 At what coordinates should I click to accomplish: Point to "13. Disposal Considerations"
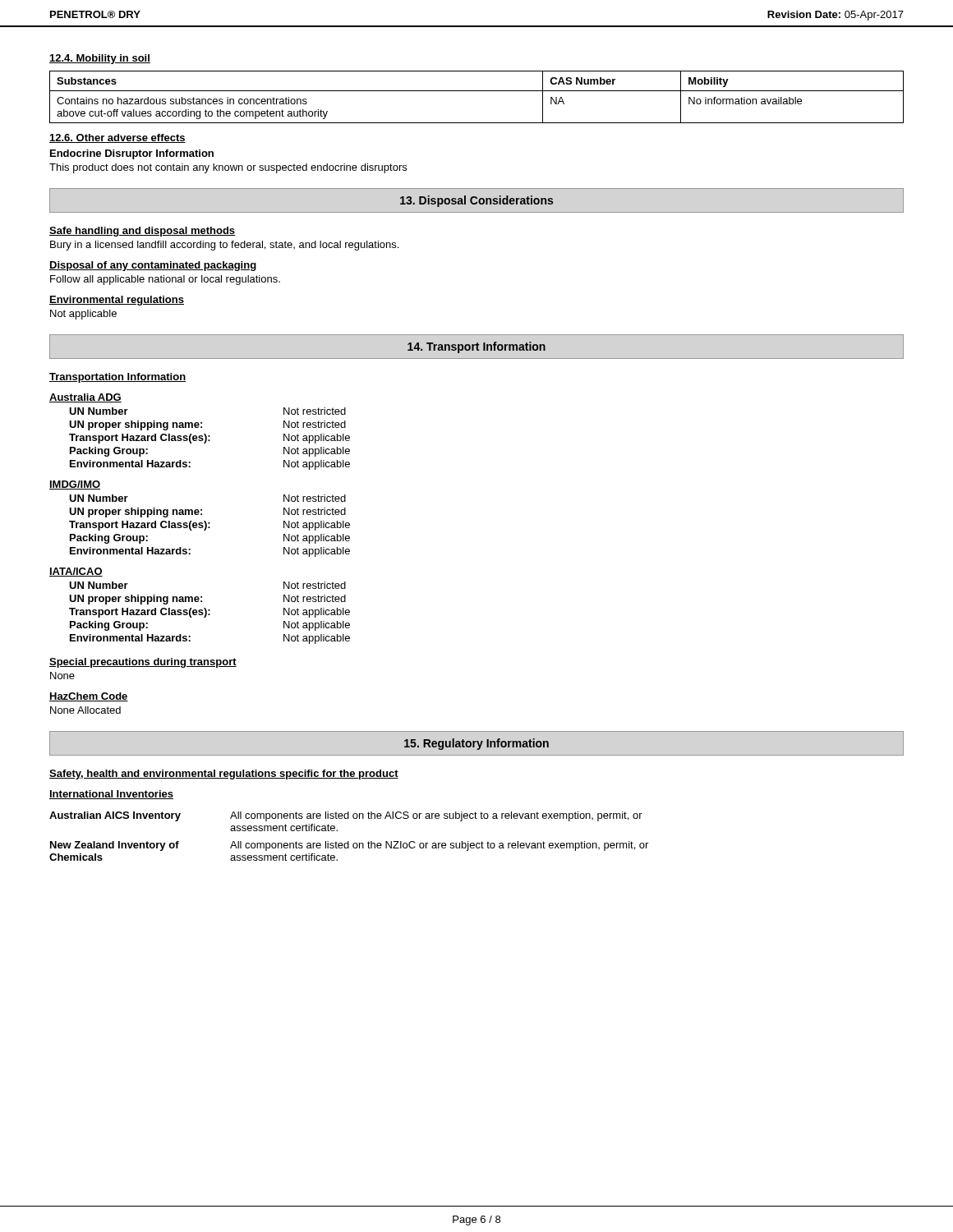coord(476,200)
